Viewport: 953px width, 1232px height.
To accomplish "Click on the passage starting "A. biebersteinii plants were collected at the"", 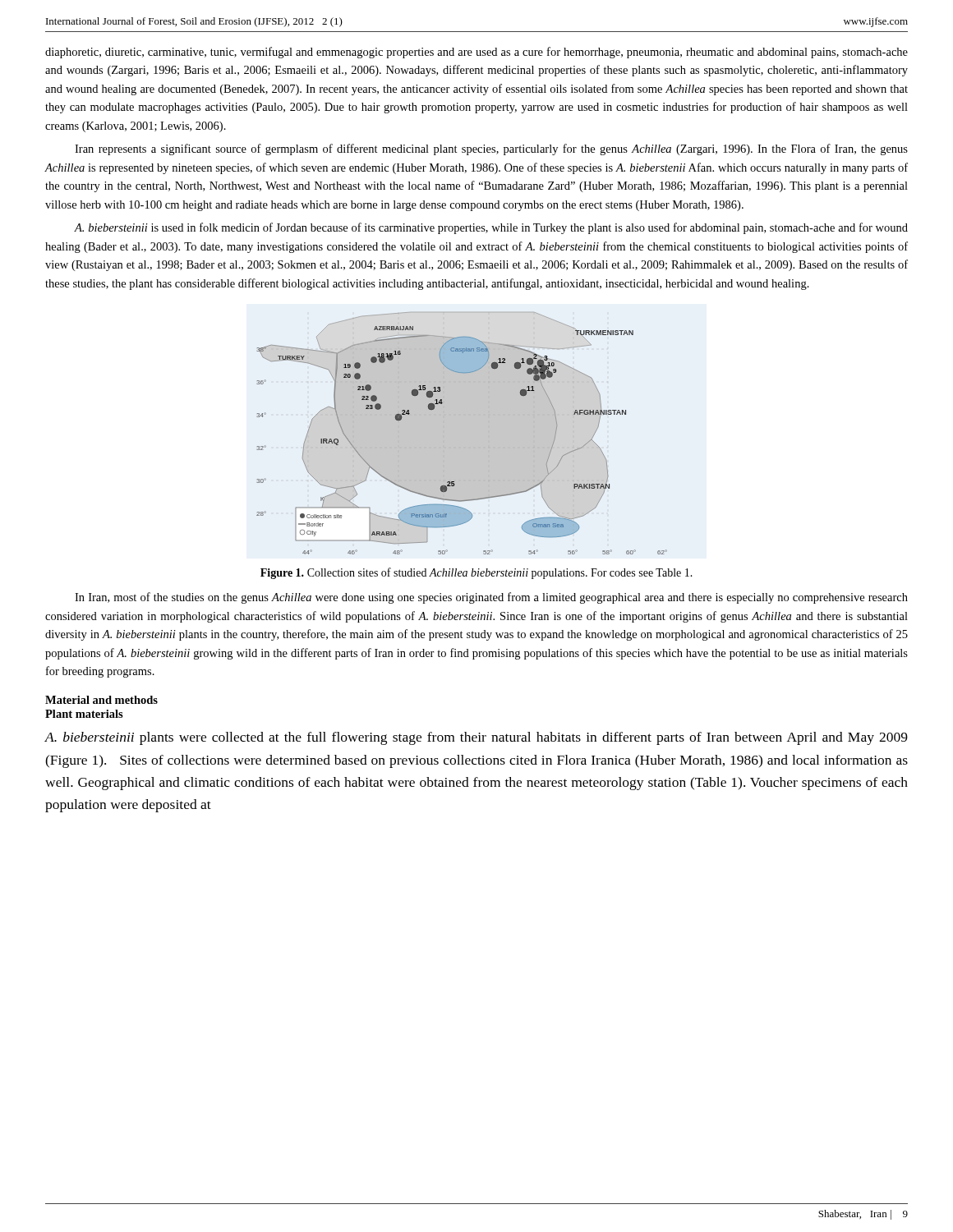I will point(476,771).
